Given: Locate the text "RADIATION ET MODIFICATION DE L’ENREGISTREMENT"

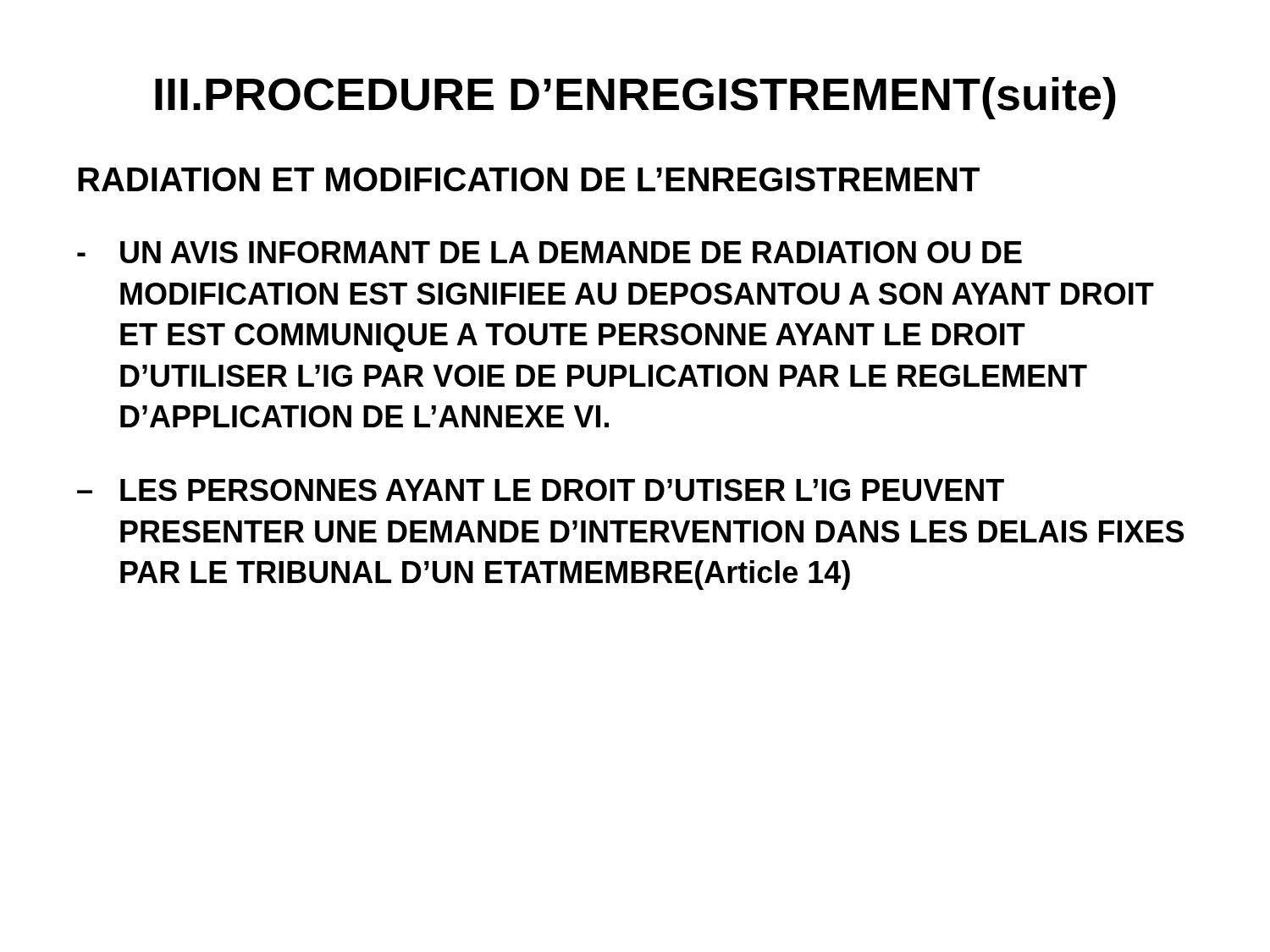Looking at the screenshot, I should [528, 179].
